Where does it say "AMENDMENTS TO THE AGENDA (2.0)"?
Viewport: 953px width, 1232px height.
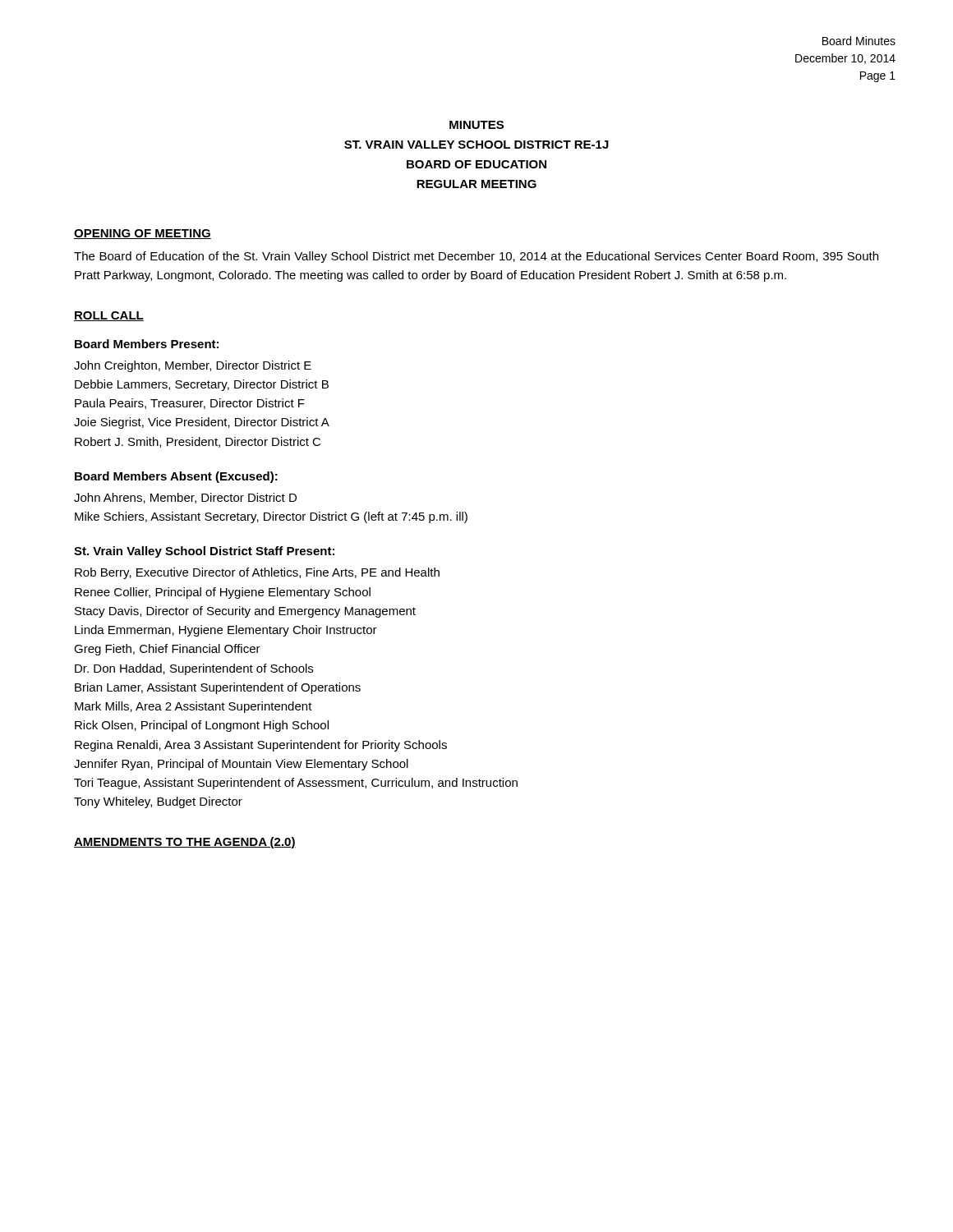click(x=185, y=841)
